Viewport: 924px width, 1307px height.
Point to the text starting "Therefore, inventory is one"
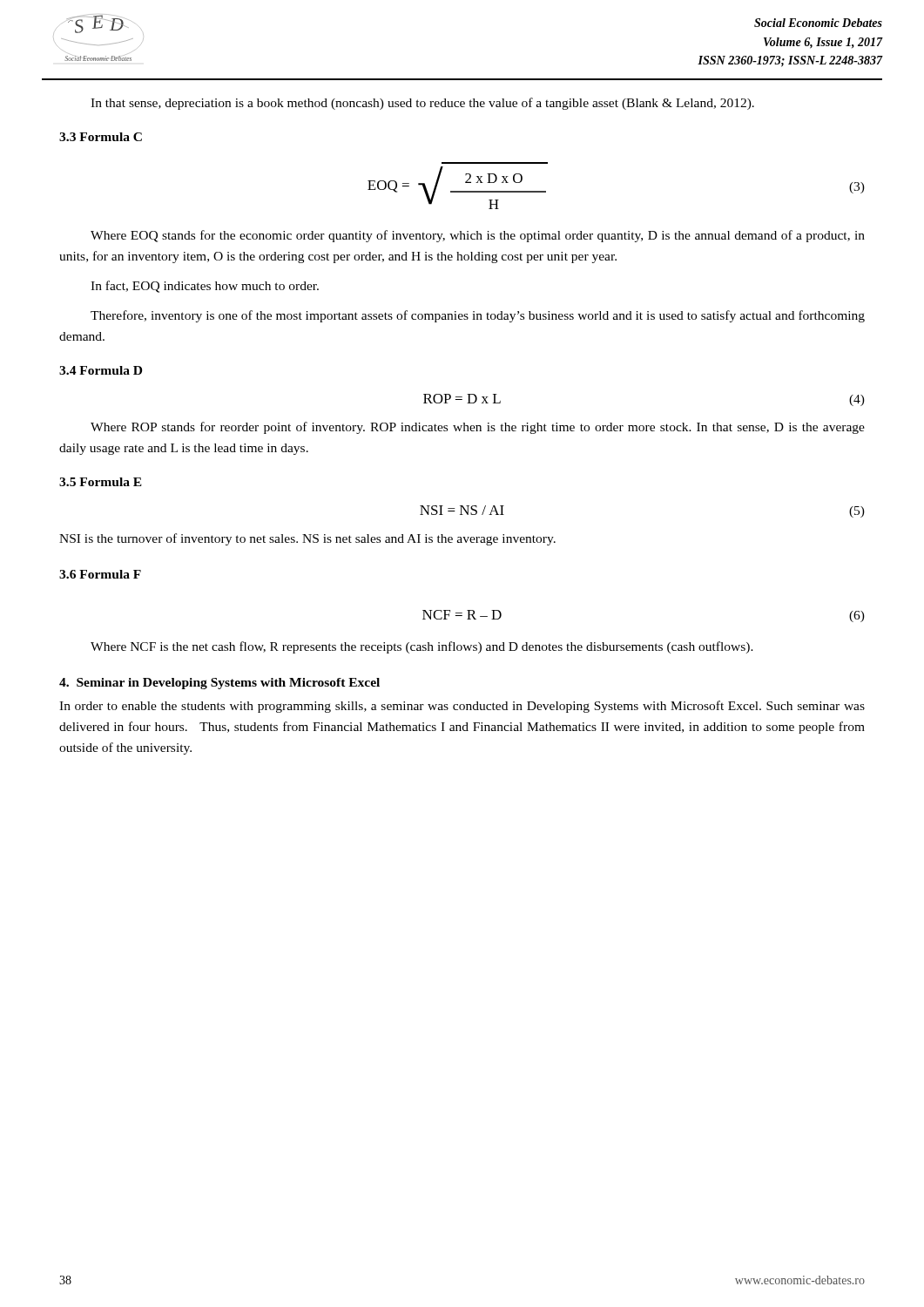point(462,326)
